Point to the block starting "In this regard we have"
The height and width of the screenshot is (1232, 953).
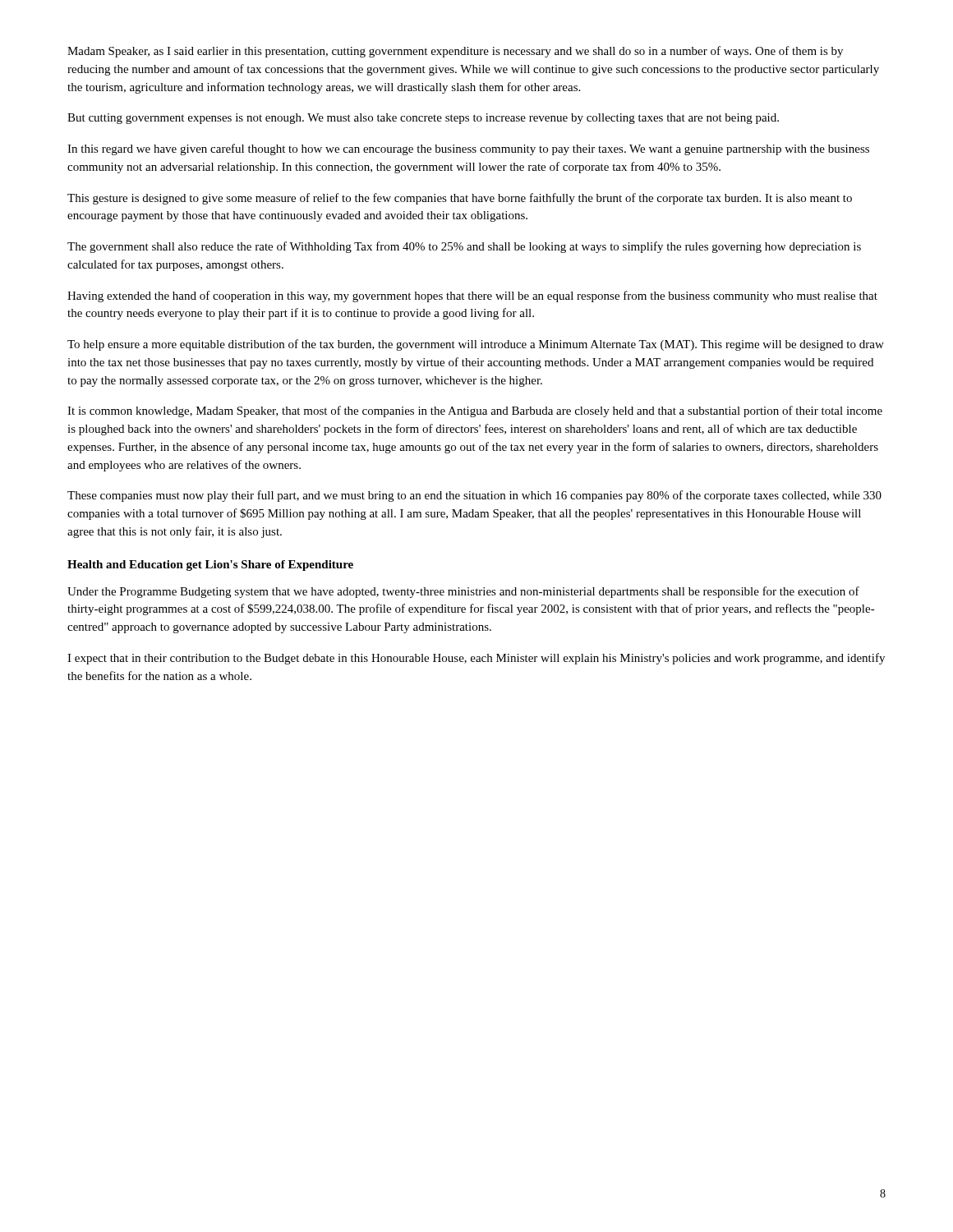click(x=469, y=158)
